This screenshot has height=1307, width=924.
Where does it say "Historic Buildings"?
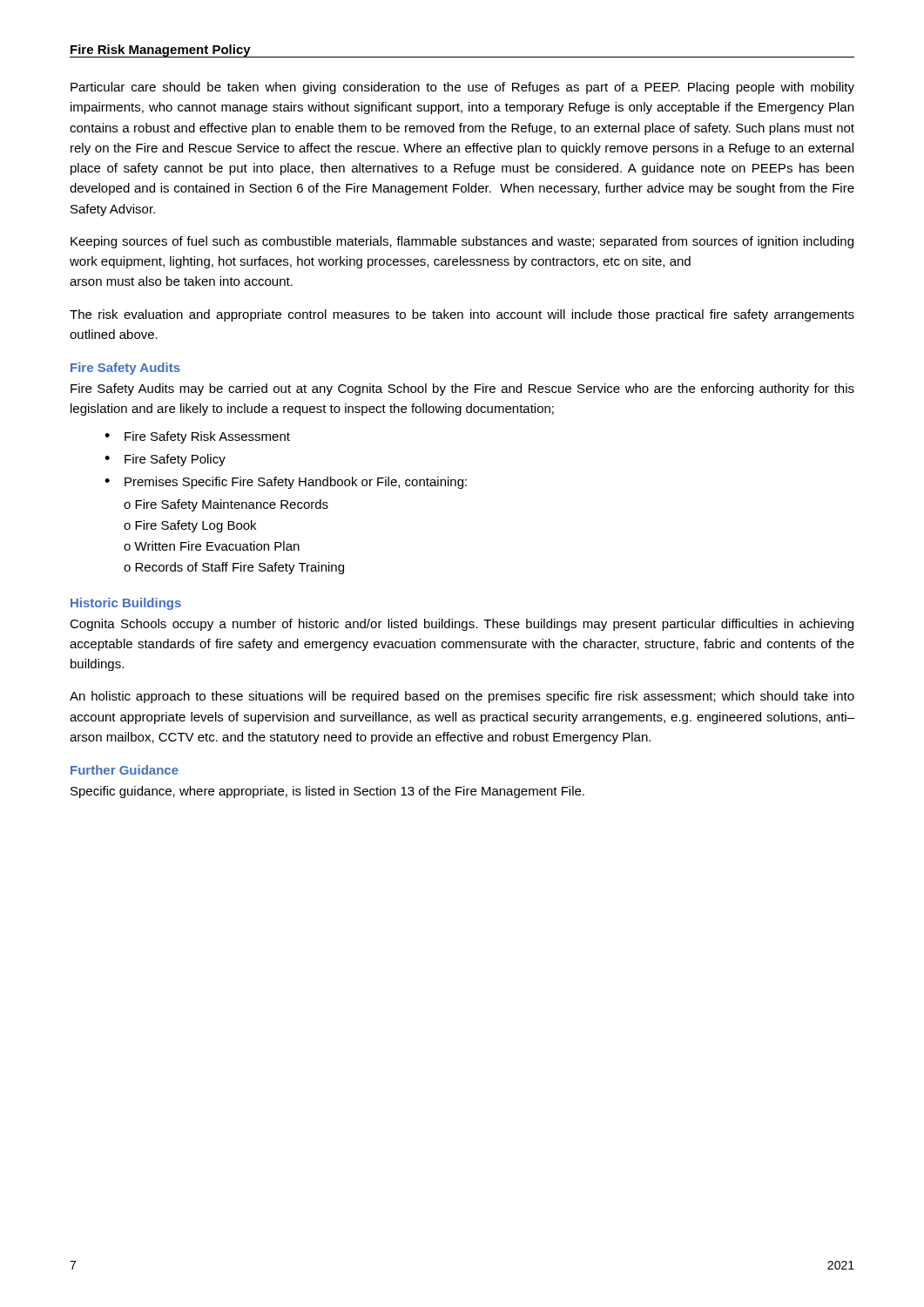[126, 602]
